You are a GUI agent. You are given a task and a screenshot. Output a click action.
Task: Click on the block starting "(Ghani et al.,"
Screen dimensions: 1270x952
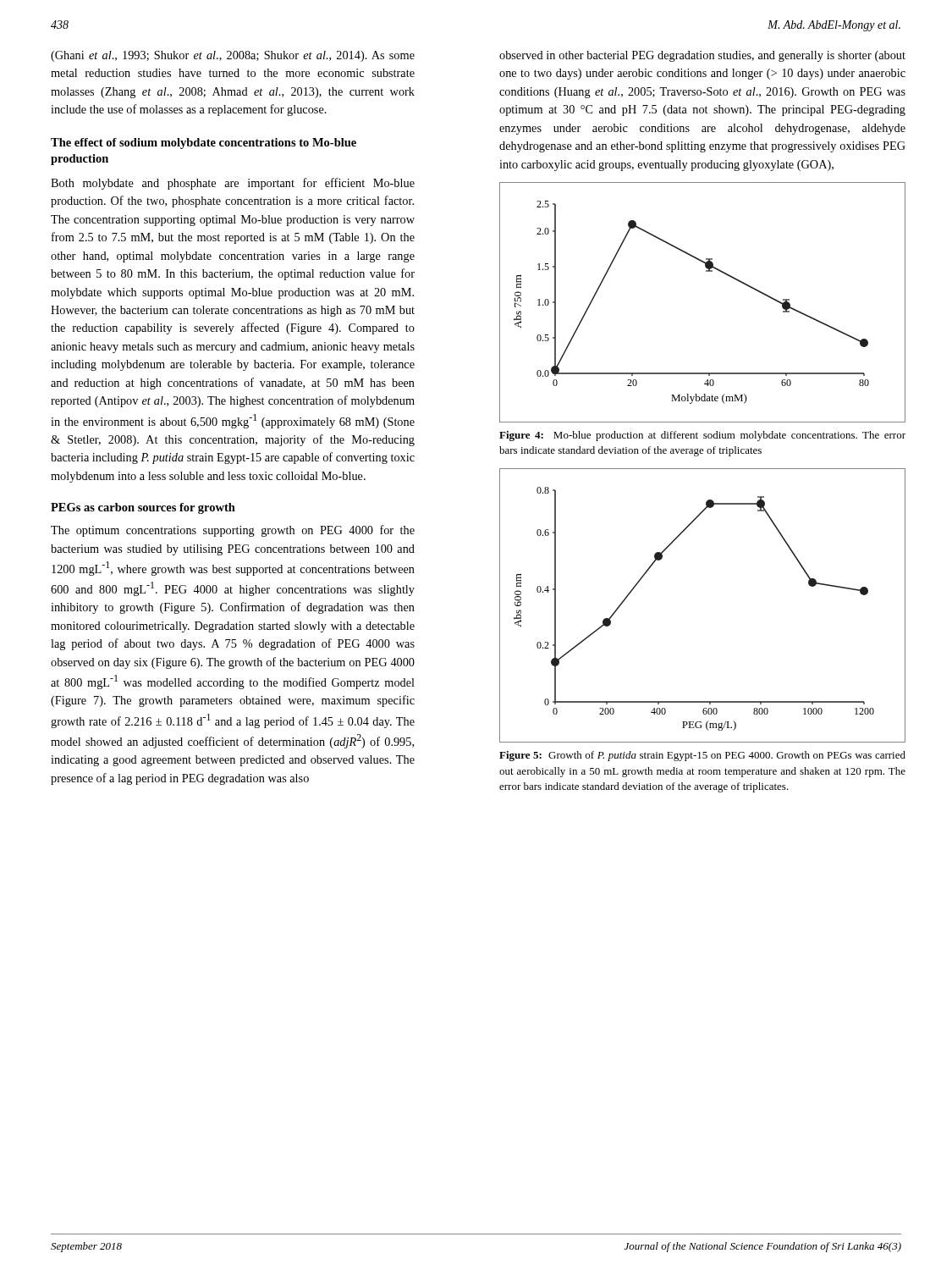point(233,82)
